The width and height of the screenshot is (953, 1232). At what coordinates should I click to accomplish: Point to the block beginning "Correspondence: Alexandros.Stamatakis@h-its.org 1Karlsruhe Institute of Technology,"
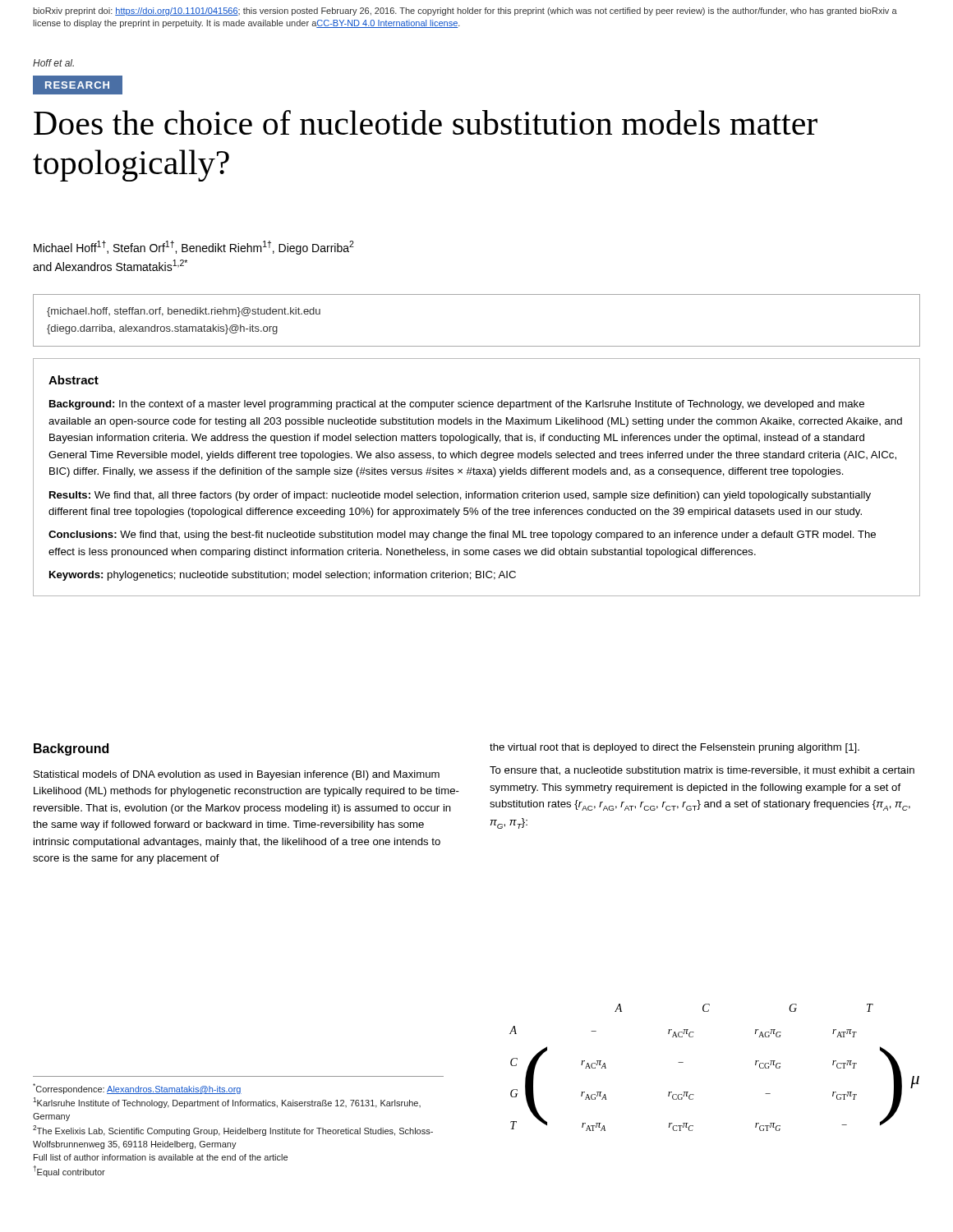233,1130
